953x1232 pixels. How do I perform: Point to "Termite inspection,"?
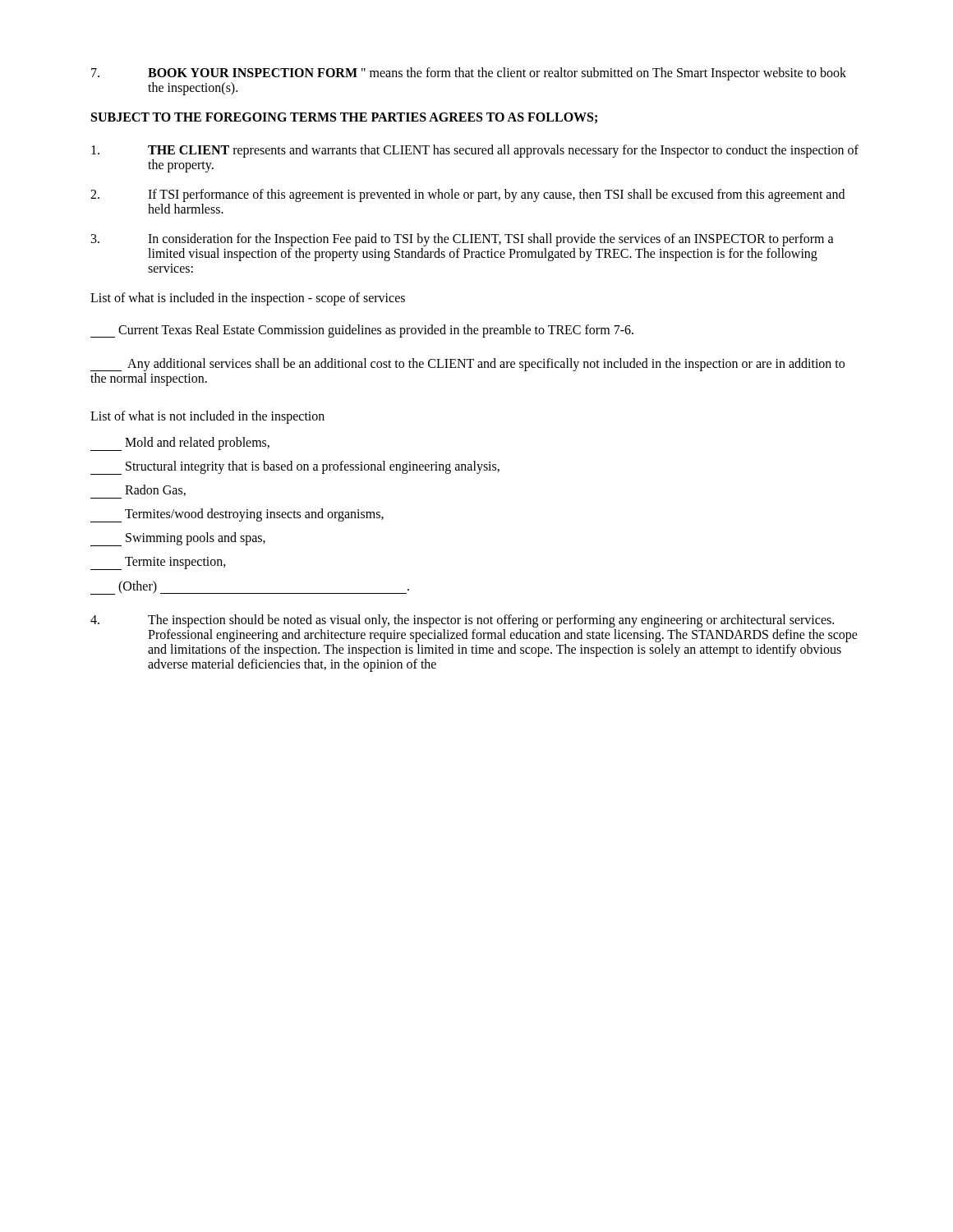pos(158,562)
